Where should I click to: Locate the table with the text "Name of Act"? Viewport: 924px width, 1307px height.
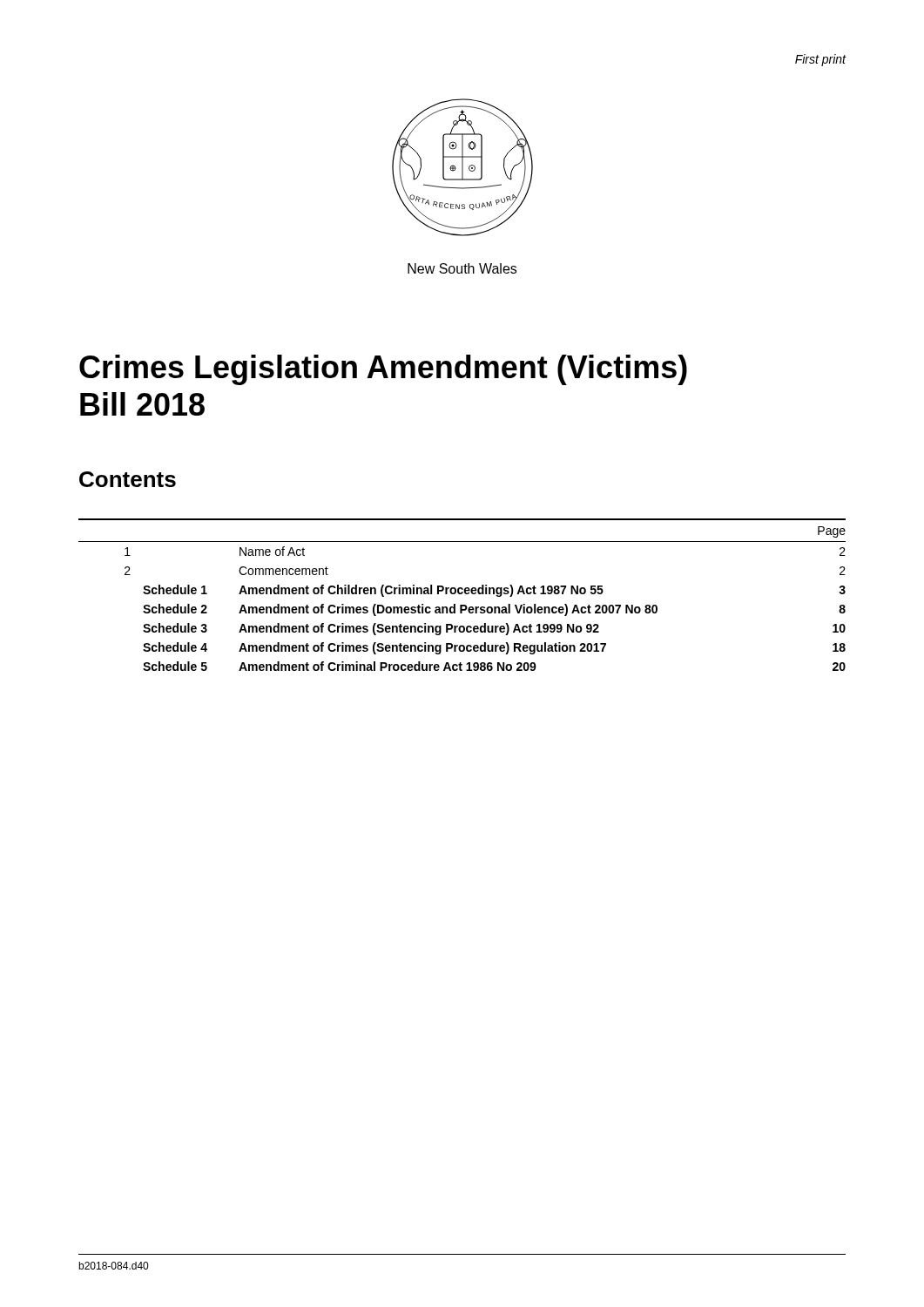tap(462, 597)
